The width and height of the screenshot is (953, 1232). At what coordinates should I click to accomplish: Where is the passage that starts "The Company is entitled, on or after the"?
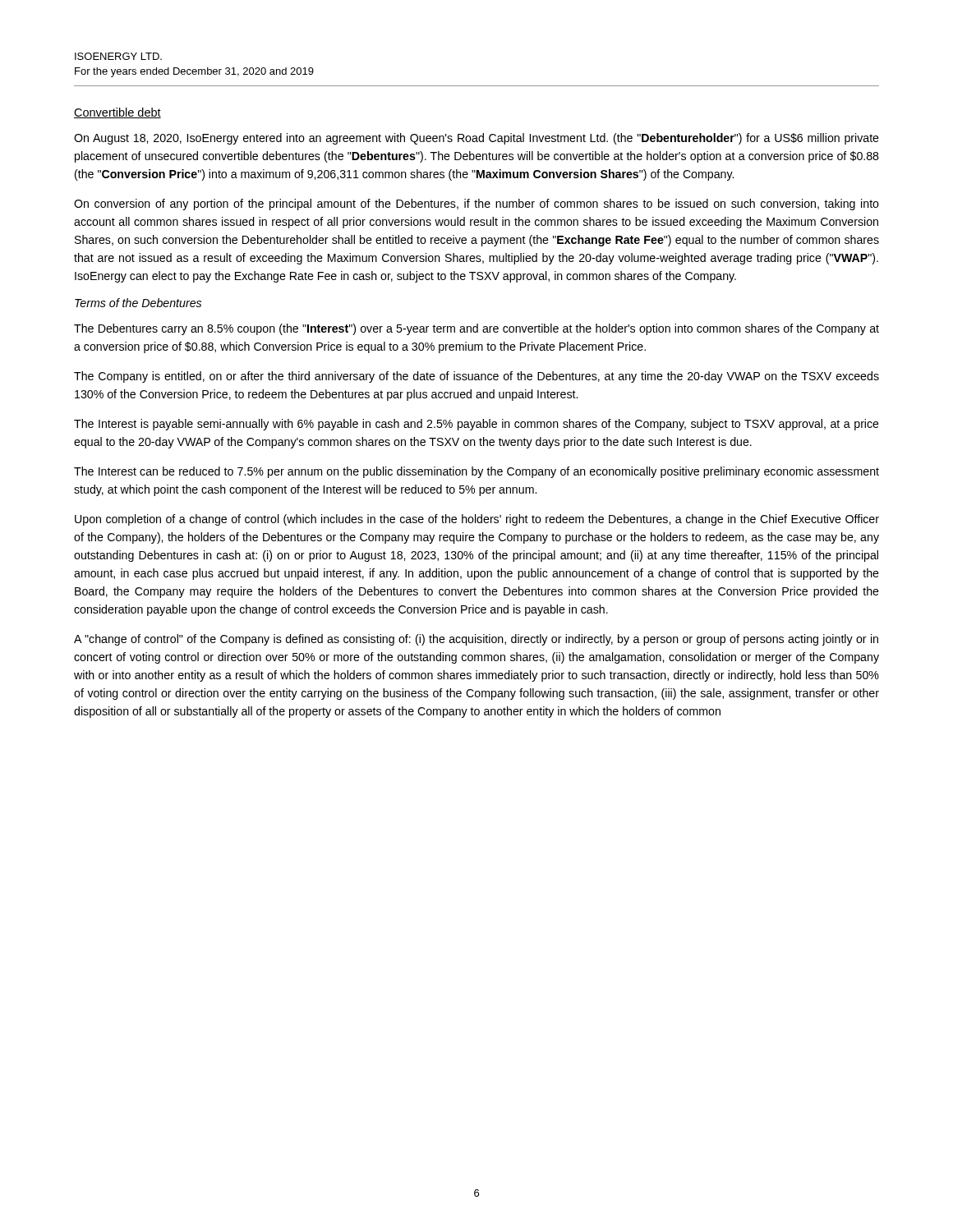476,385
